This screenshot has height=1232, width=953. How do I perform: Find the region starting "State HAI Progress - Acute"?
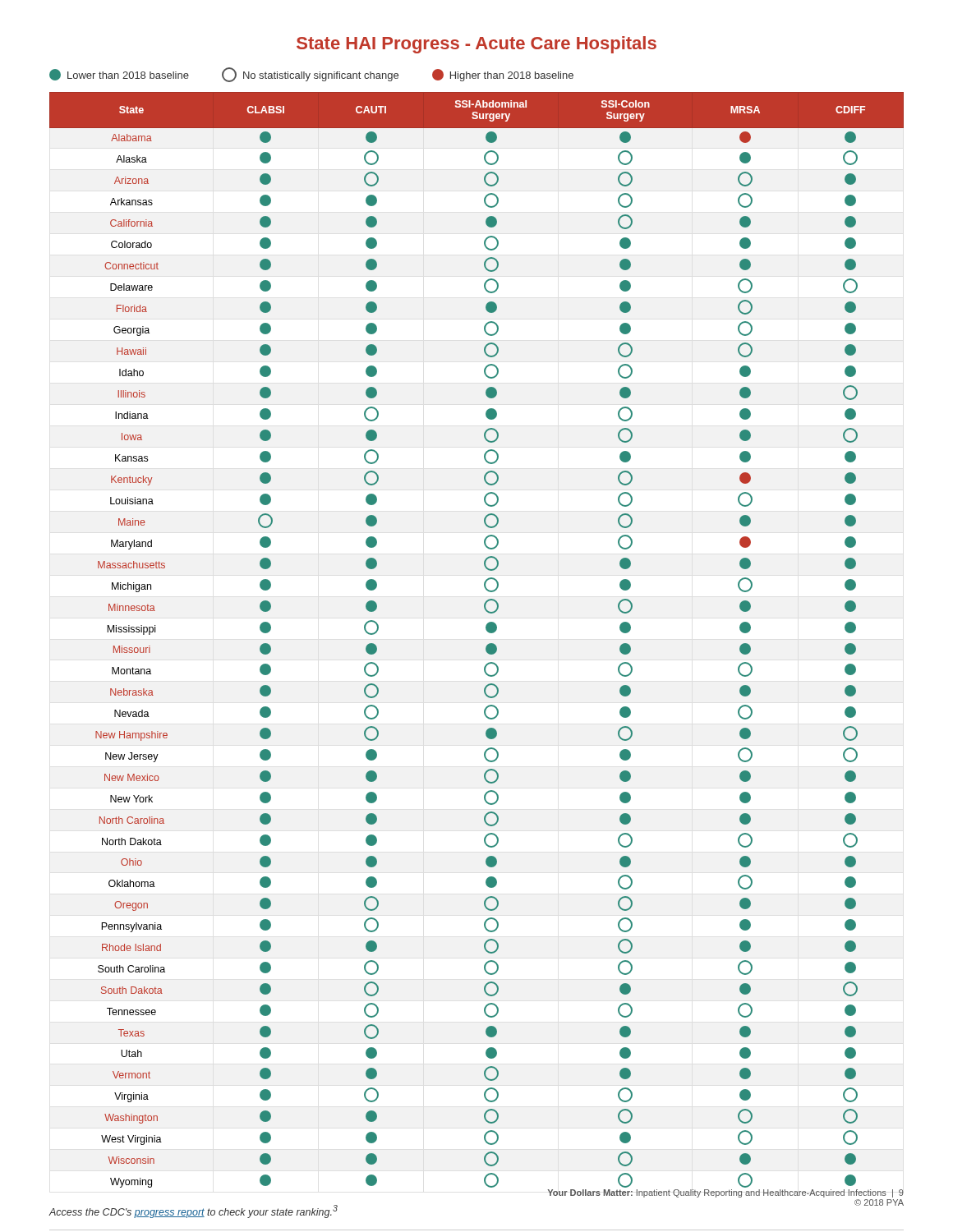[x=476, y=43]
